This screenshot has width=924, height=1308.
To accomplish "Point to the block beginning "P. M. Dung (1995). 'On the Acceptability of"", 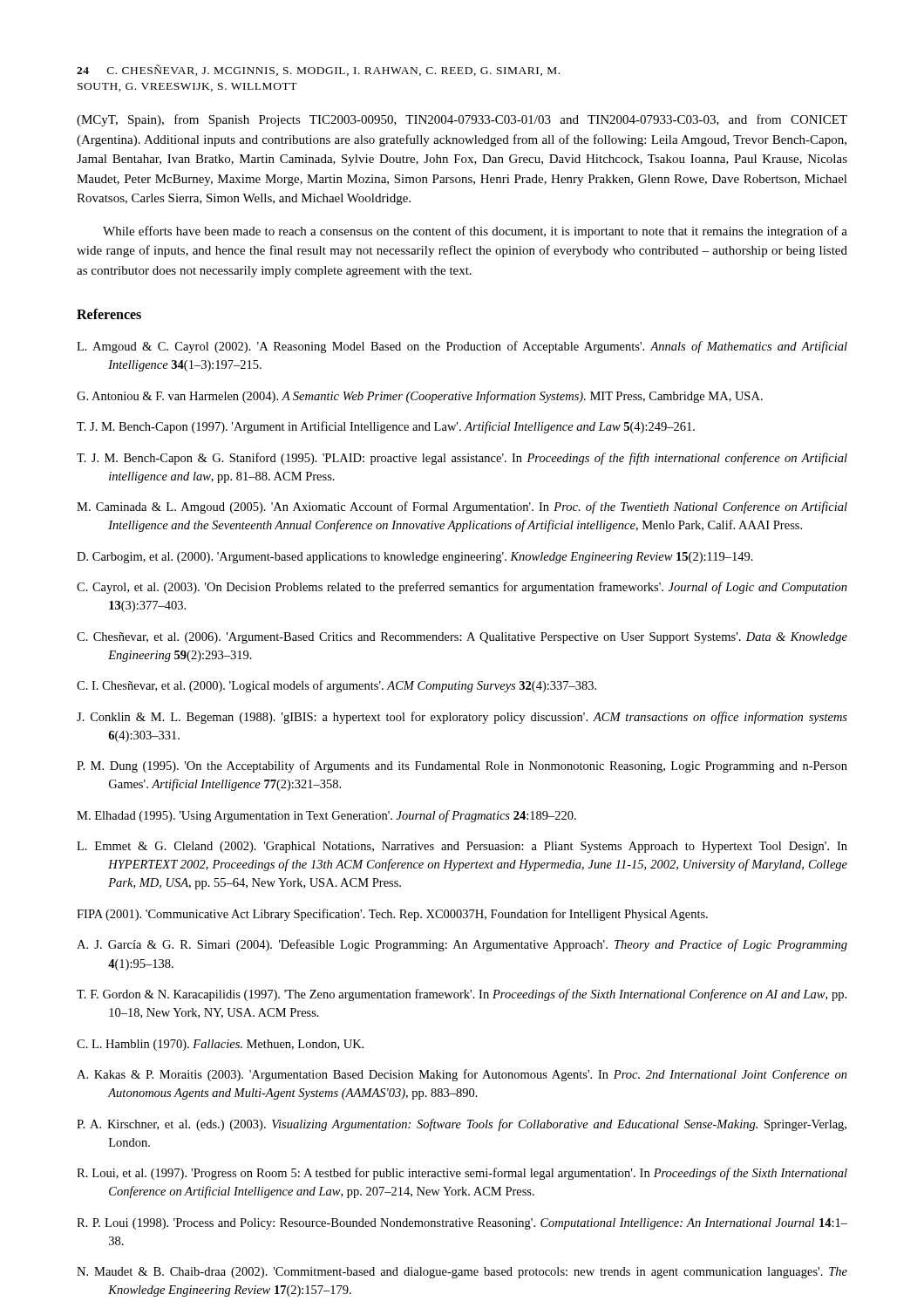I will [462, 776].
